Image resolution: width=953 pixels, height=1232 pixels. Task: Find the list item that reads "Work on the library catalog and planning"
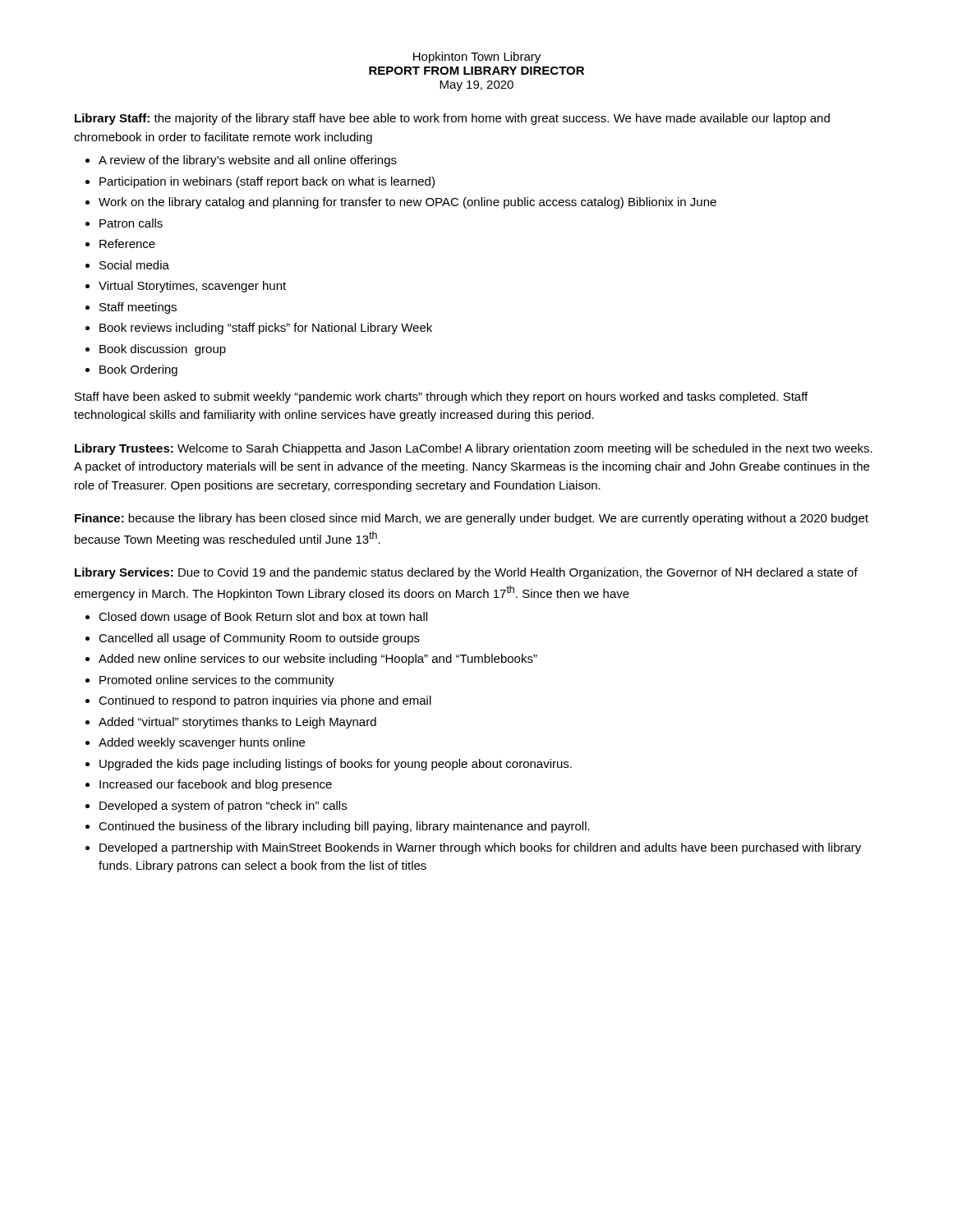[x=489, y=202]
